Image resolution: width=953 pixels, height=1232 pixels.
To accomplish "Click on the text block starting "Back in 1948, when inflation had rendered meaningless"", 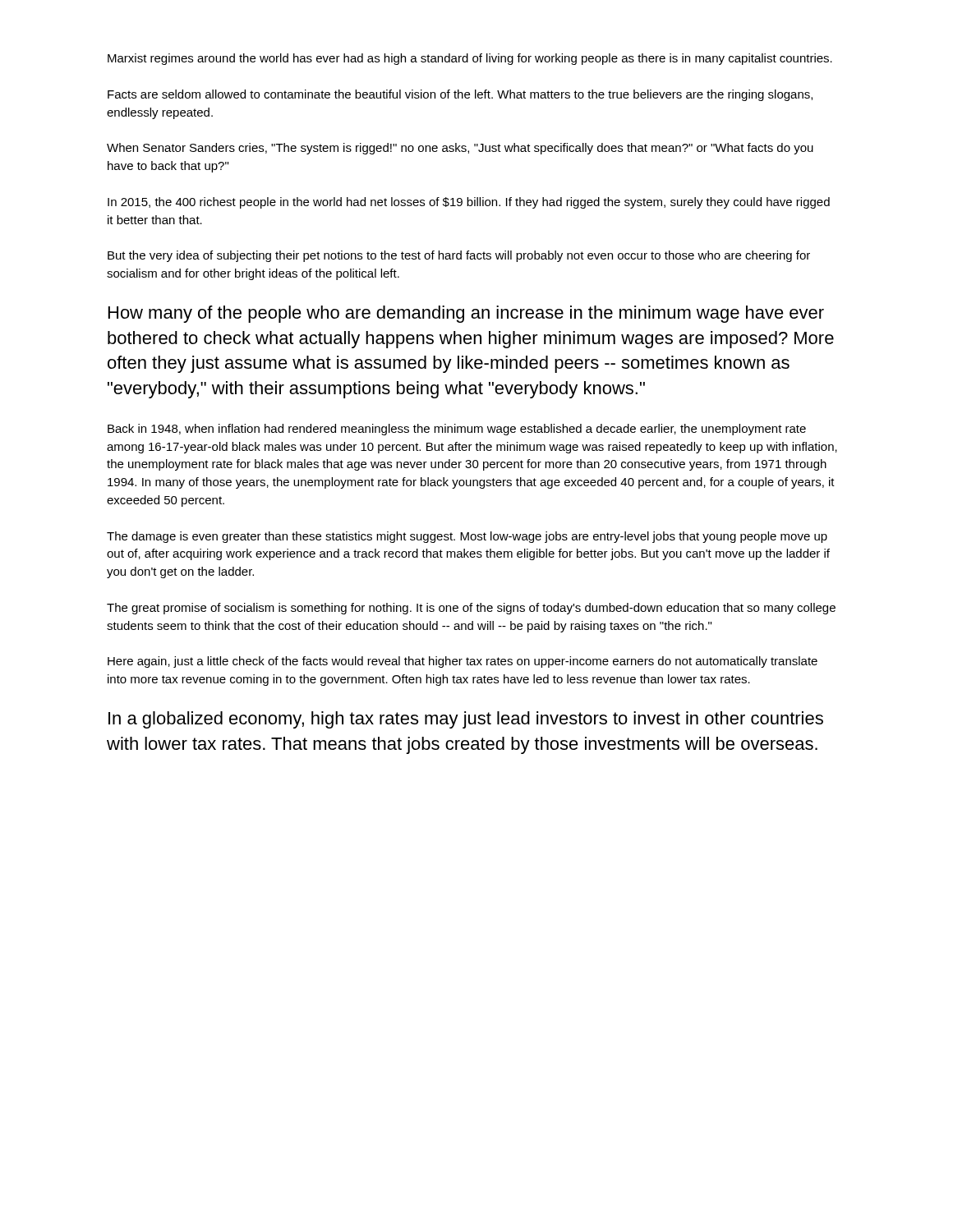I will click(472, 464).
